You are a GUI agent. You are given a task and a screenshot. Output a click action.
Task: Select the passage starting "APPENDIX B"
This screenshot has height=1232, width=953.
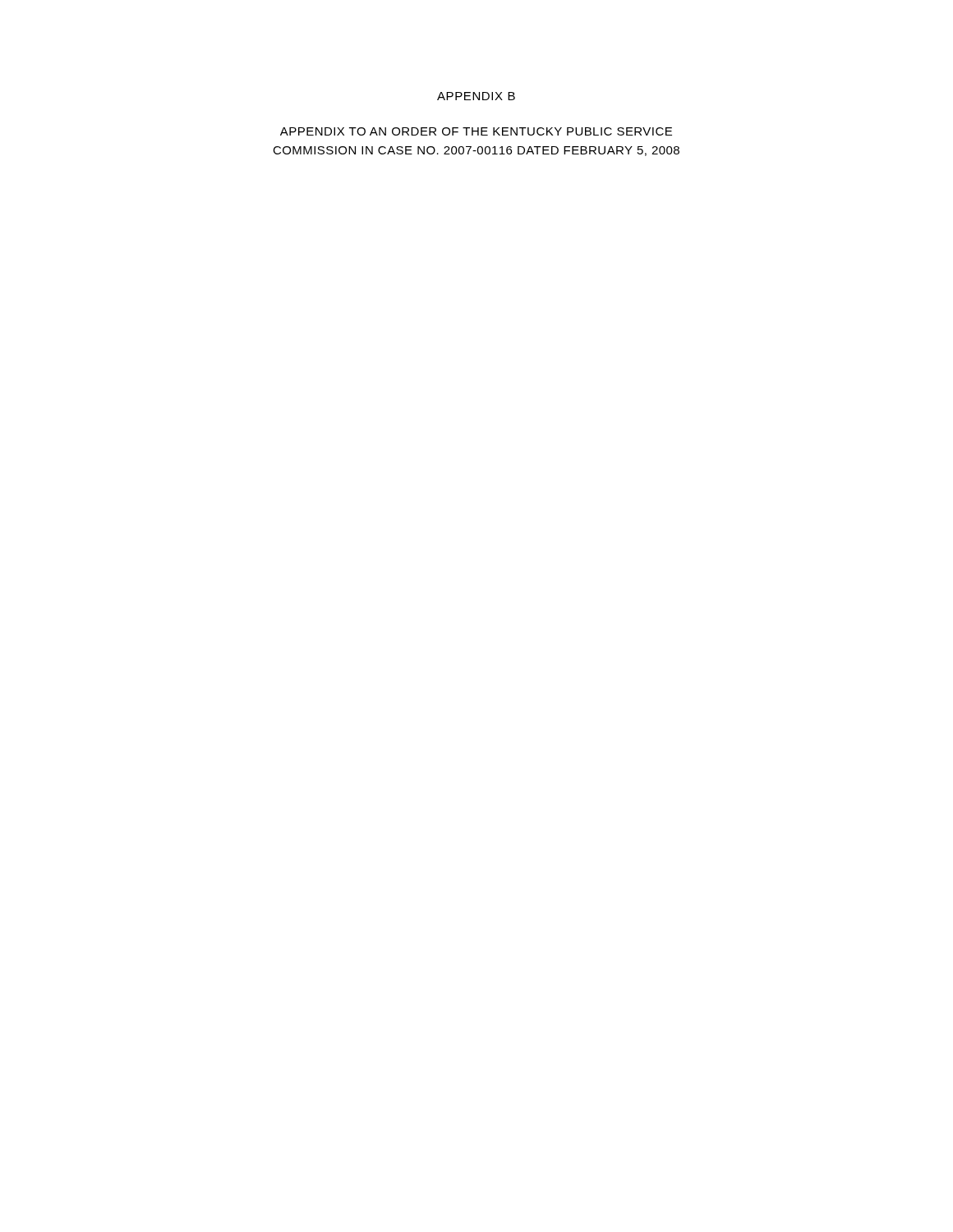[476, 96]
